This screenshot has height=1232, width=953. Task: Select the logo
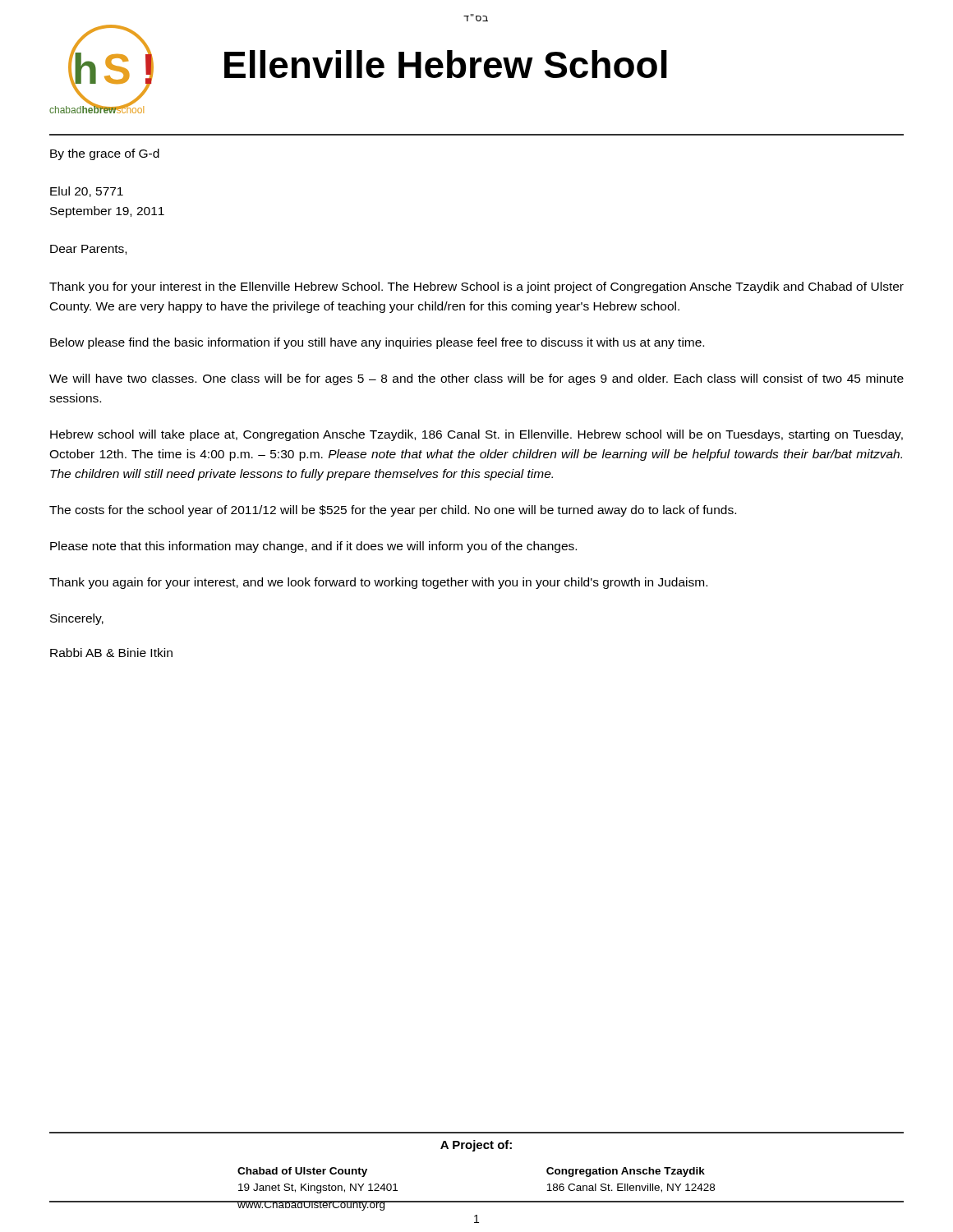coord(127,72)
